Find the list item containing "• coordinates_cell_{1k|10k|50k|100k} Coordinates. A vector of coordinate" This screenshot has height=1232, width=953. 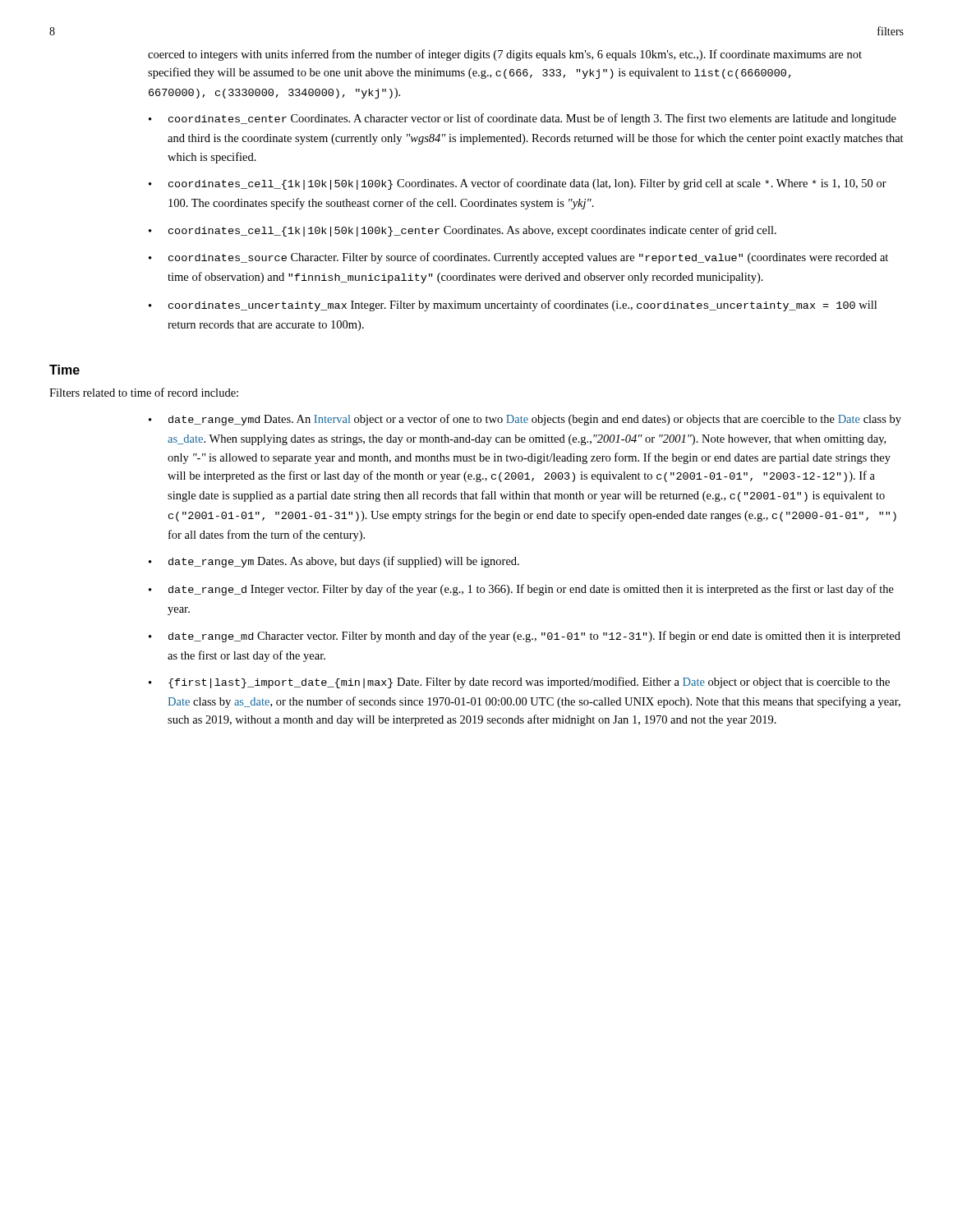tap(526, 193)
